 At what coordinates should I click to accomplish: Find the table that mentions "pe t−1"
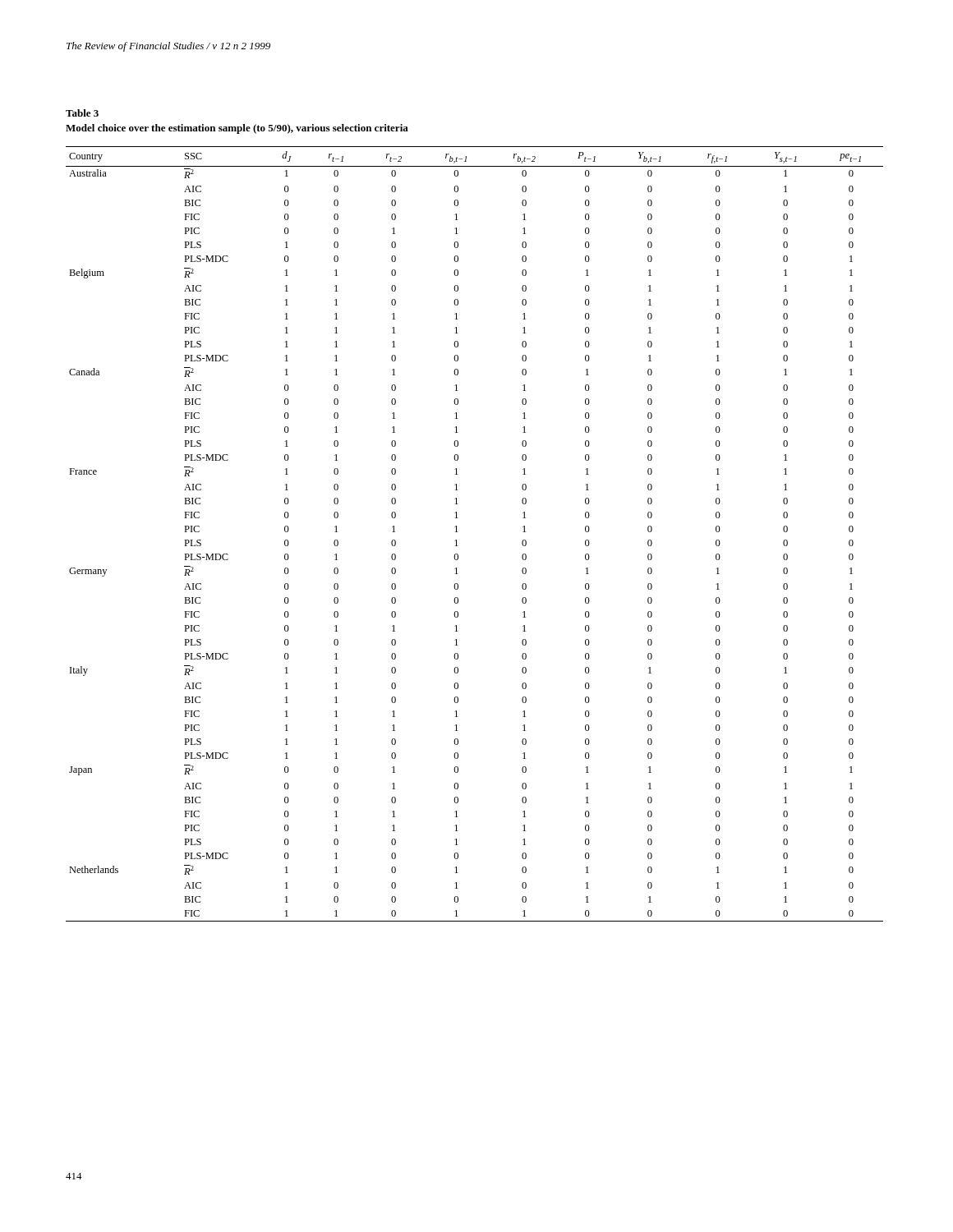coord(474,534)
